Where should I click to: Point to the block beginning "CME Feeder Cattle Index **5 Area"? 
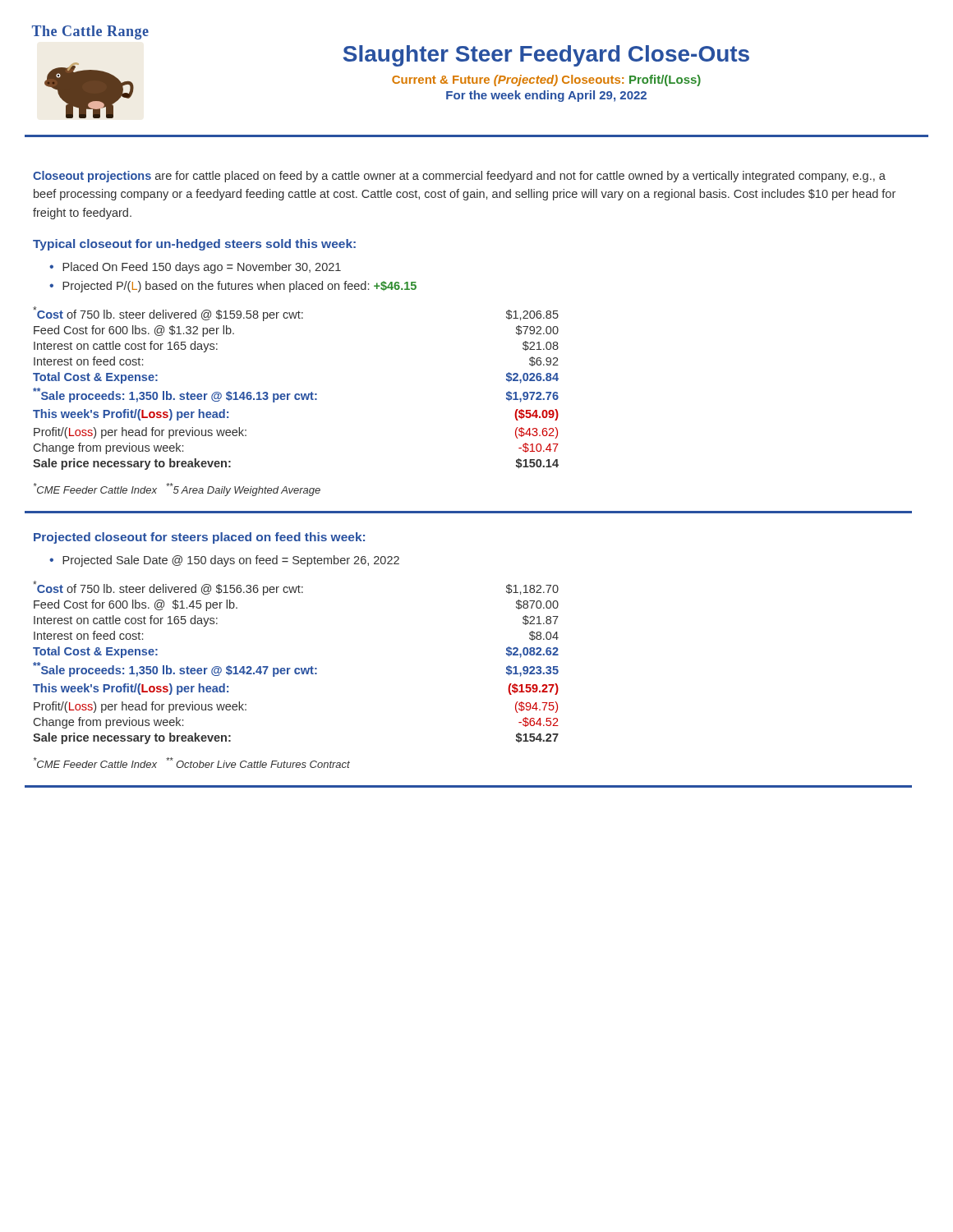tap(177, 489)
